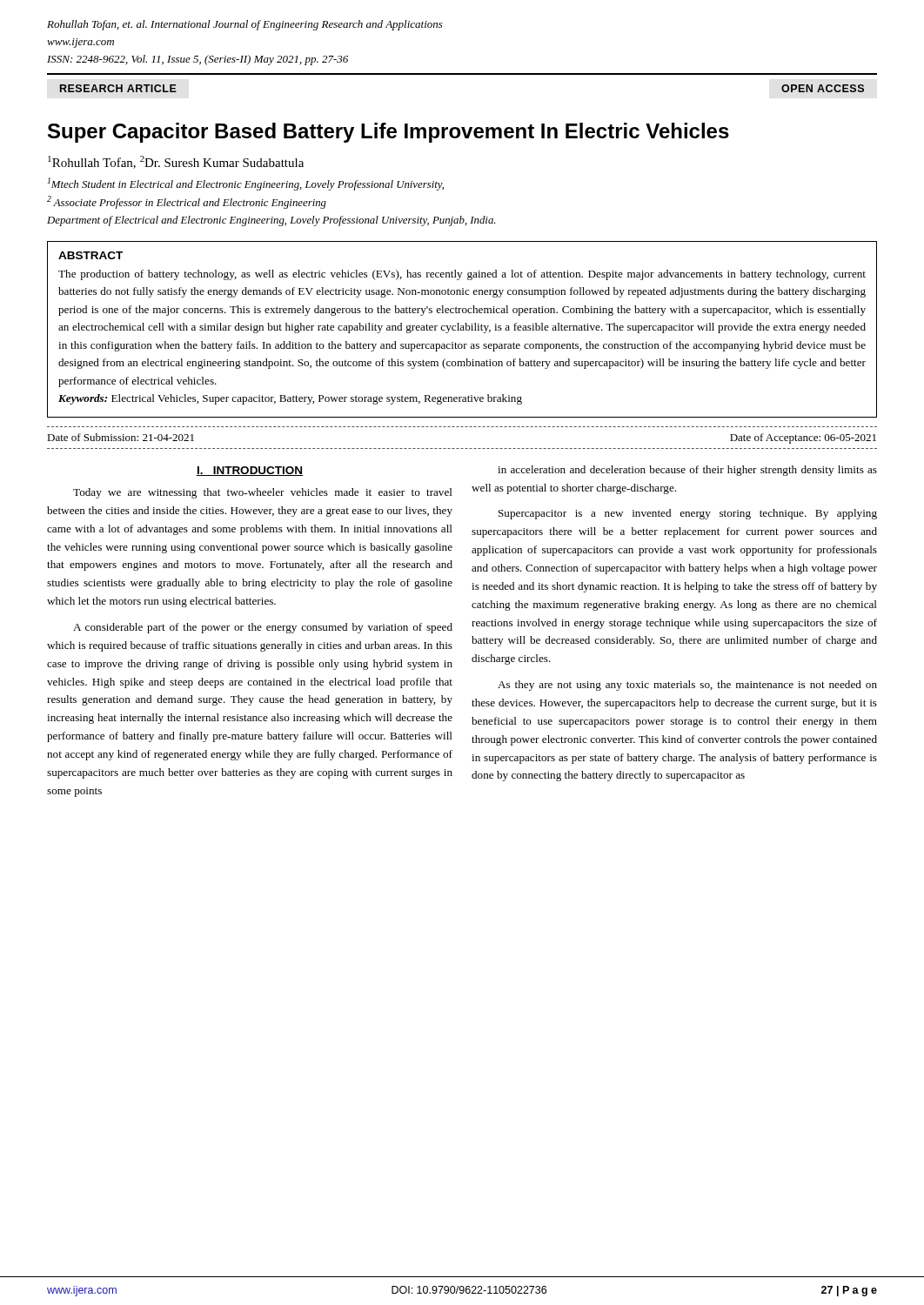Click on the element starting "I. INTRODUCTION"
Screen dimensions: 1305x924
click(x=250, y=470)
